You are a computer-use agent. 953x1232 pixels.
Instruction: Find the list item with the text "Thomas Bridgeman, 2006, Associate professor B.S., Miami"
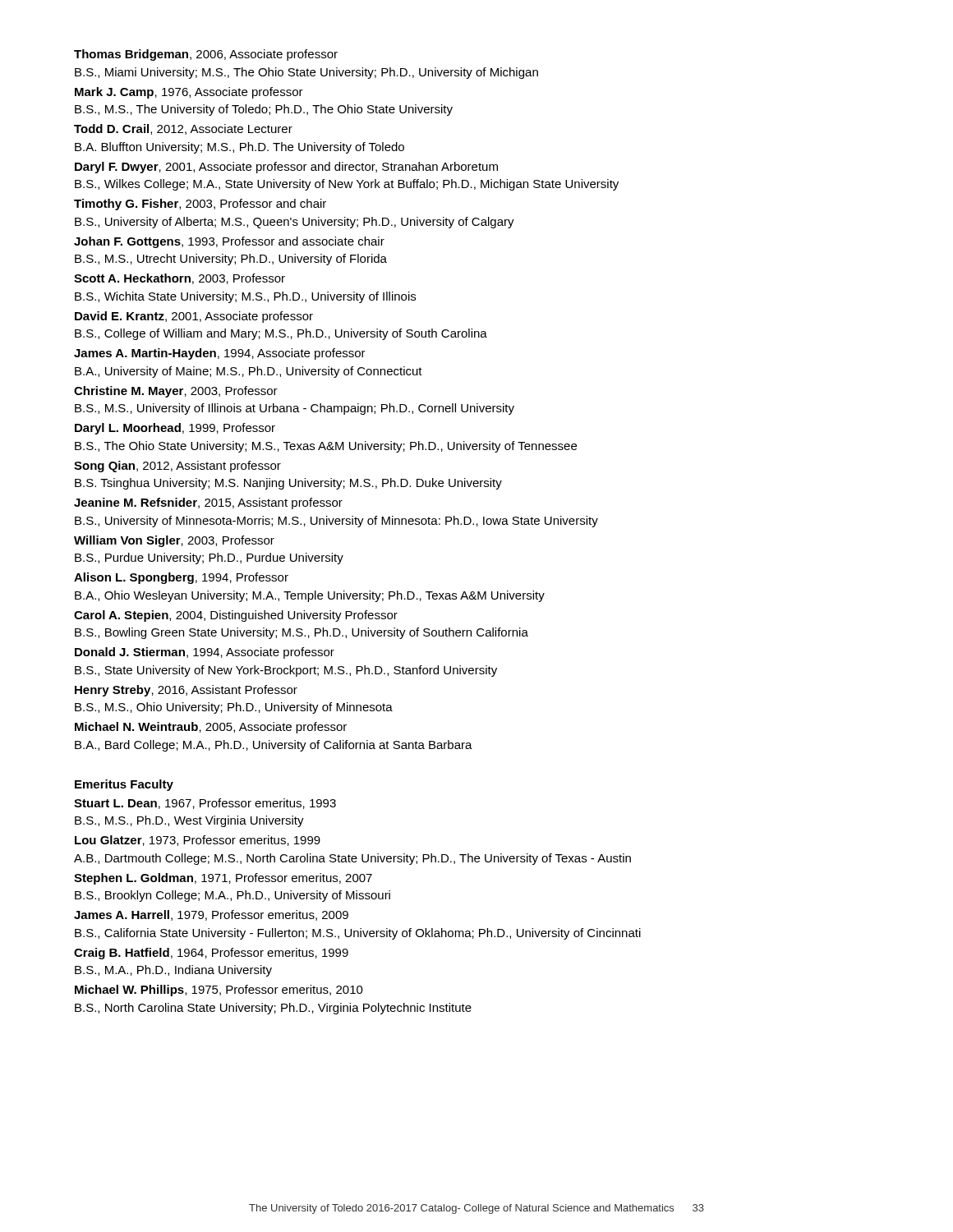[306, 63]
